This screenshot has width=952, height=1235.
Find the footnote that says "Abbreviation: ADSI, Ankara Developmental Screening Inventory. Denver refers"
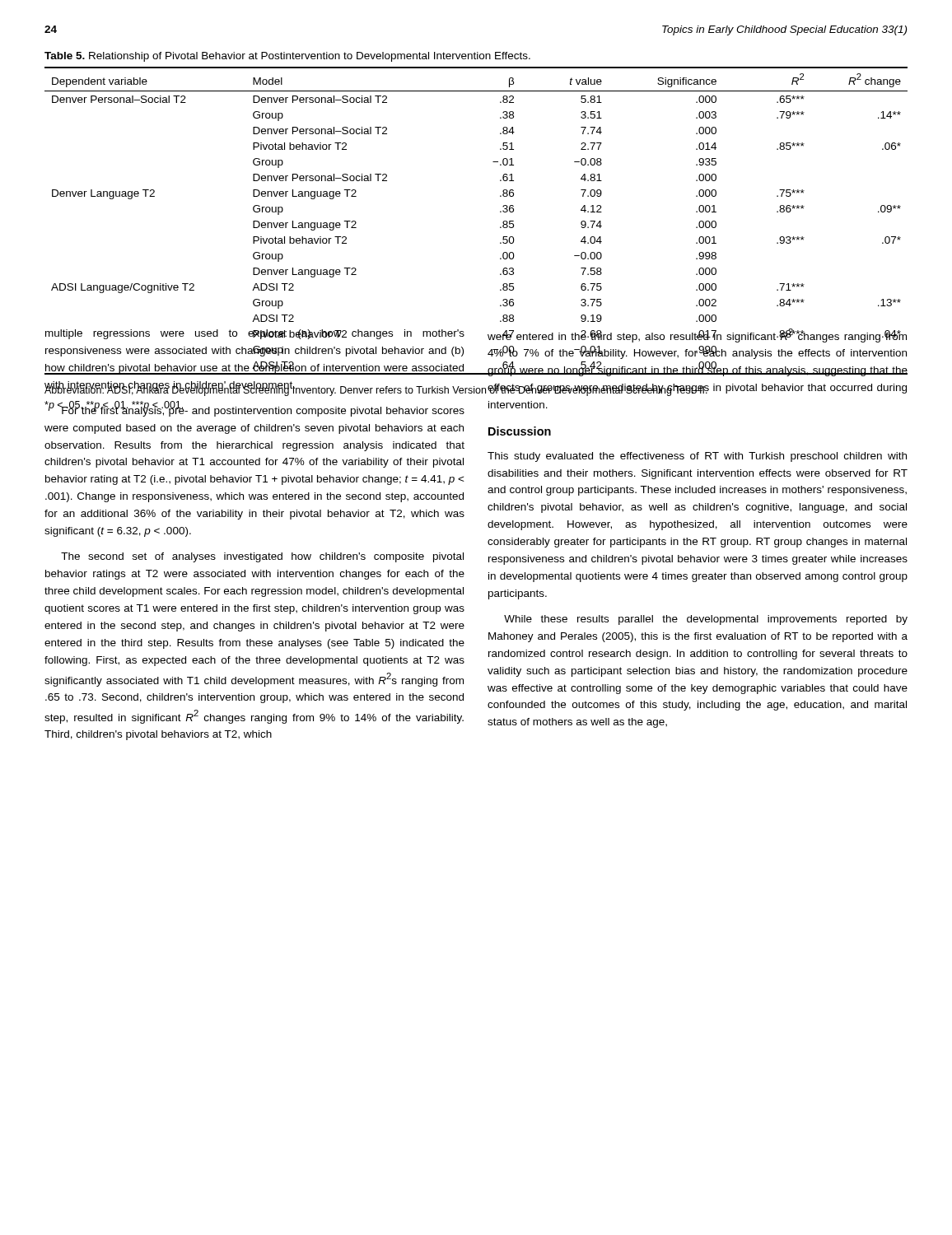(376, 398)
